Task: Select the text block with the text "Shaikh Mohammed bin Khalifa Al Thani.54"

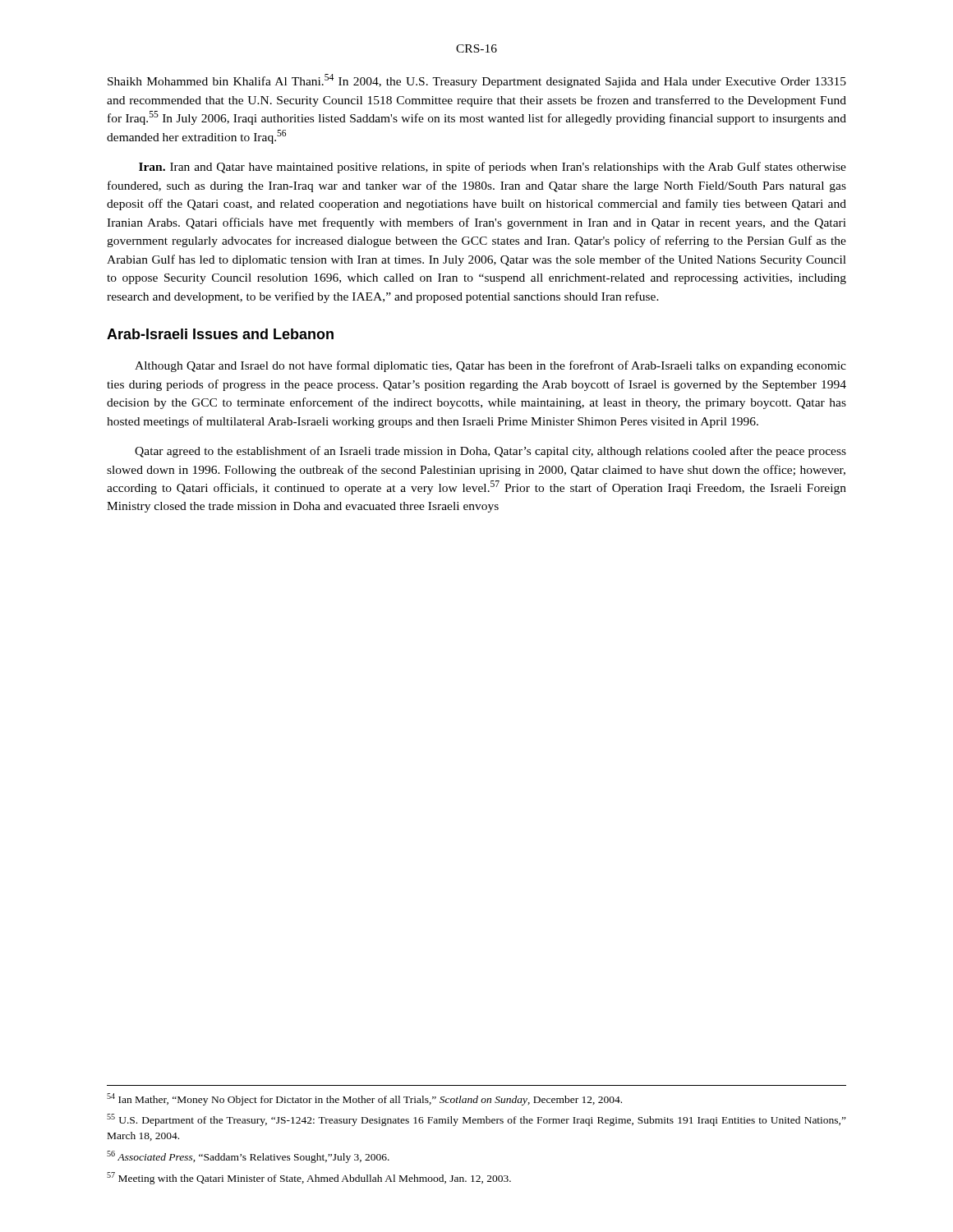Action: click(476, 108)
